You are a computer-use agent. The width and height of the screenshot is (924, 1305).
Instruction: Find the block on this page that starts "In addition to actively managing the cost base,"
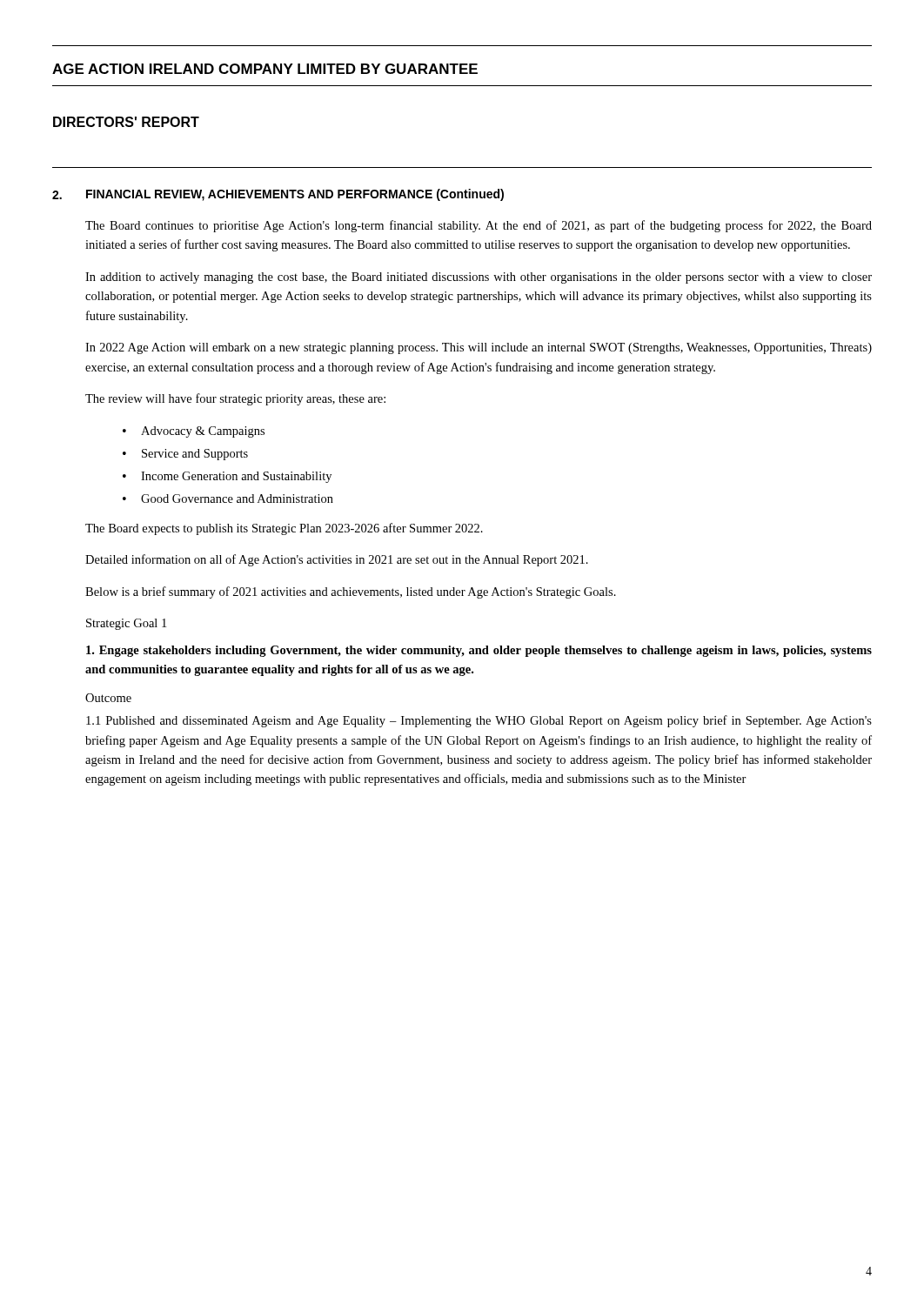point(479,296)
